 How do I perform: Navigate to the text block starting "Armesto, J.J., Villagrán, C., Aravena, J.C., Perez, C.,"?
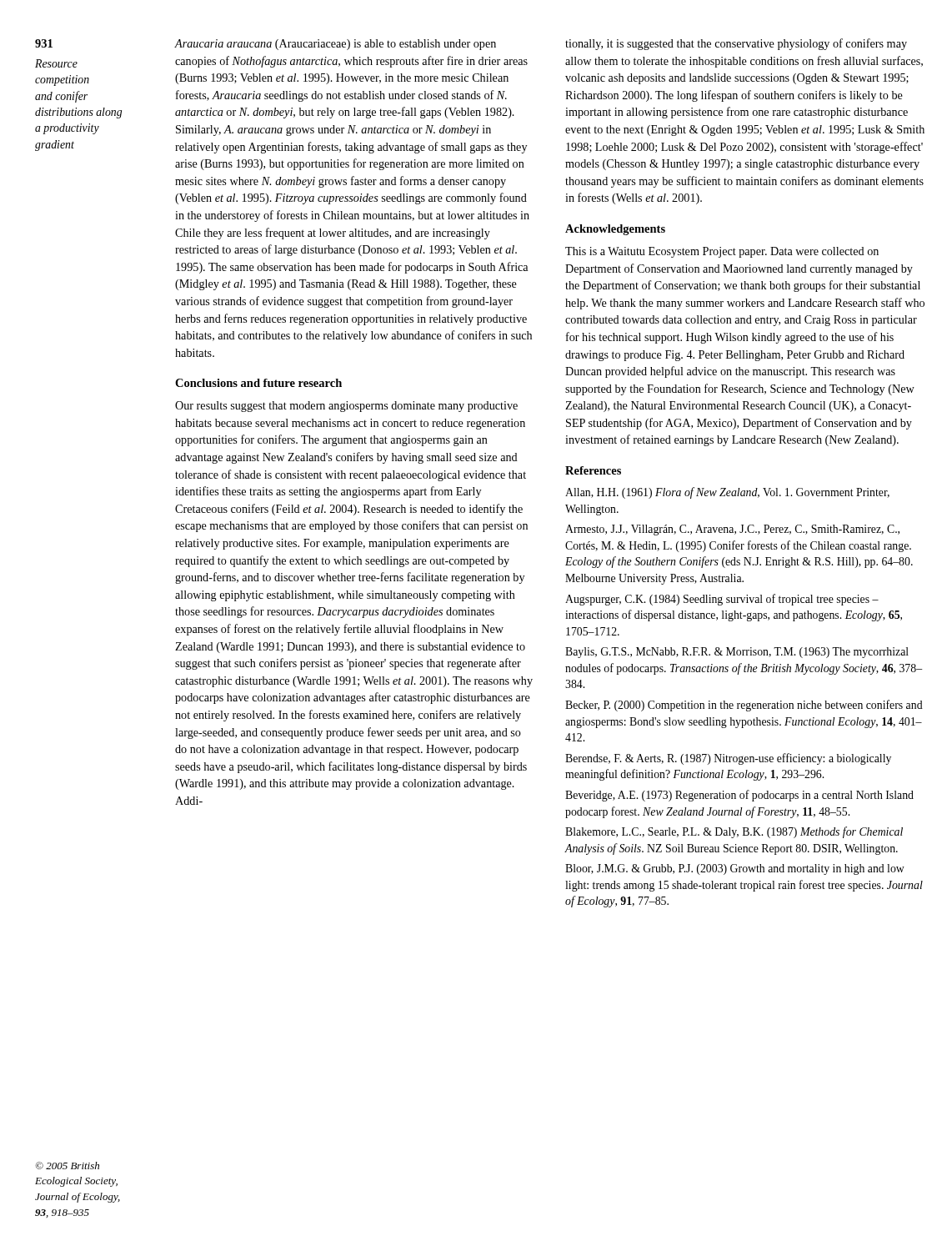click(739, 554)
